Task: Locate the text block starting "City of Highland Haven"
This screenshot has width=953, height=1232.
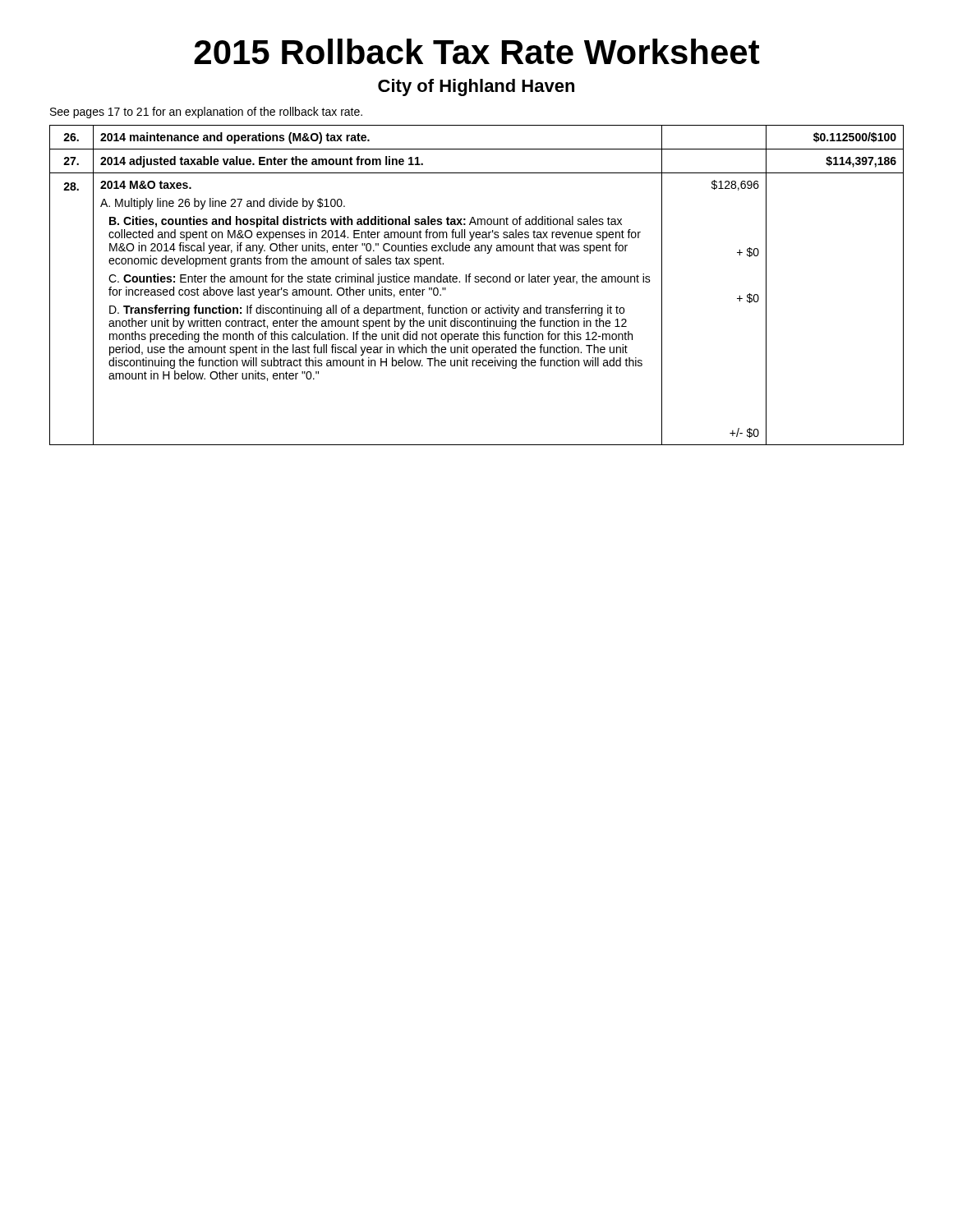Action: point(476,86)
